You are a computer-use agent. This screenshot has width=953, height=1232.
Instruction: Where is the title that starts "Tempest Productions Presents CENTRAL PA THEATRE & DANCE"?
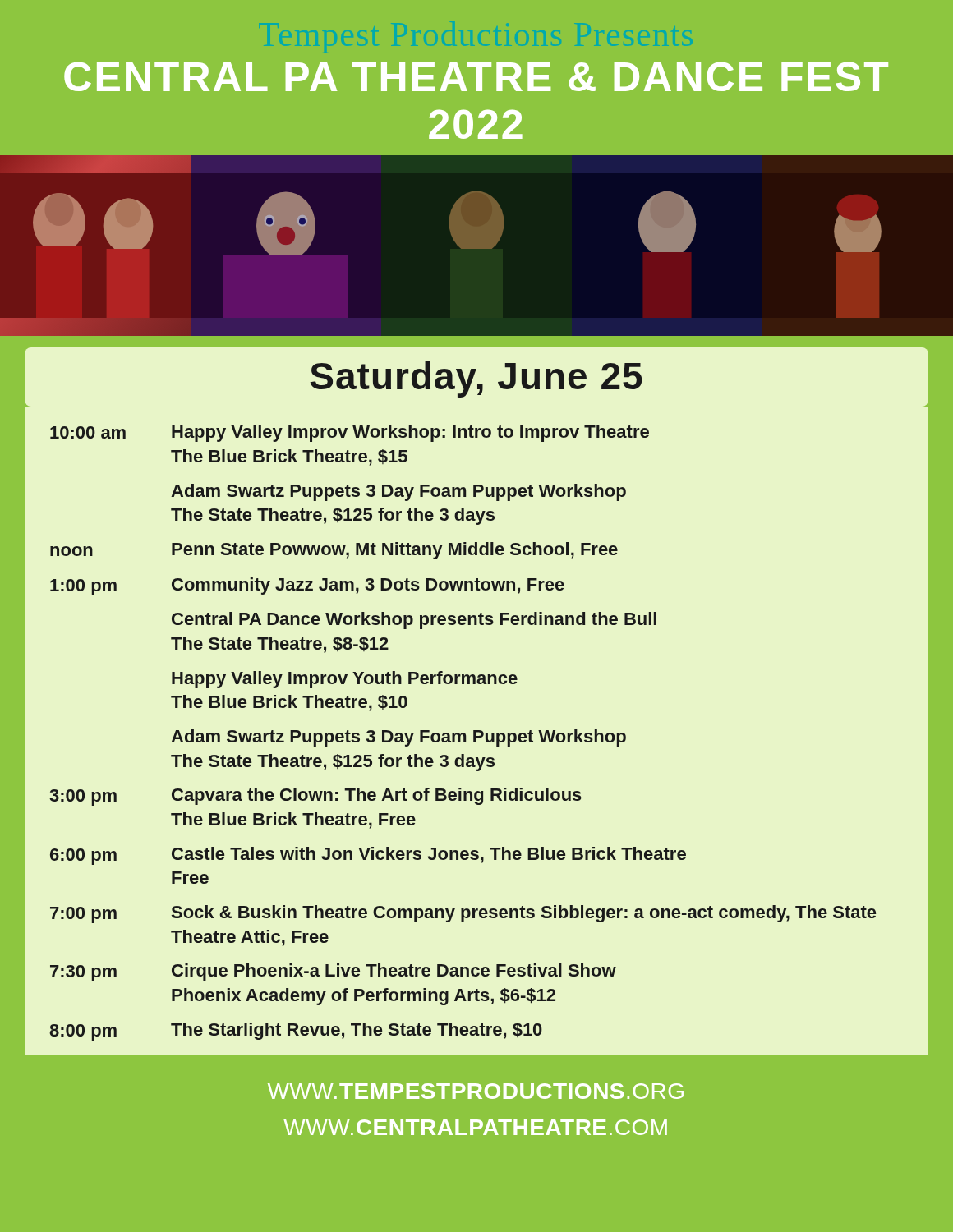[476, 82]
